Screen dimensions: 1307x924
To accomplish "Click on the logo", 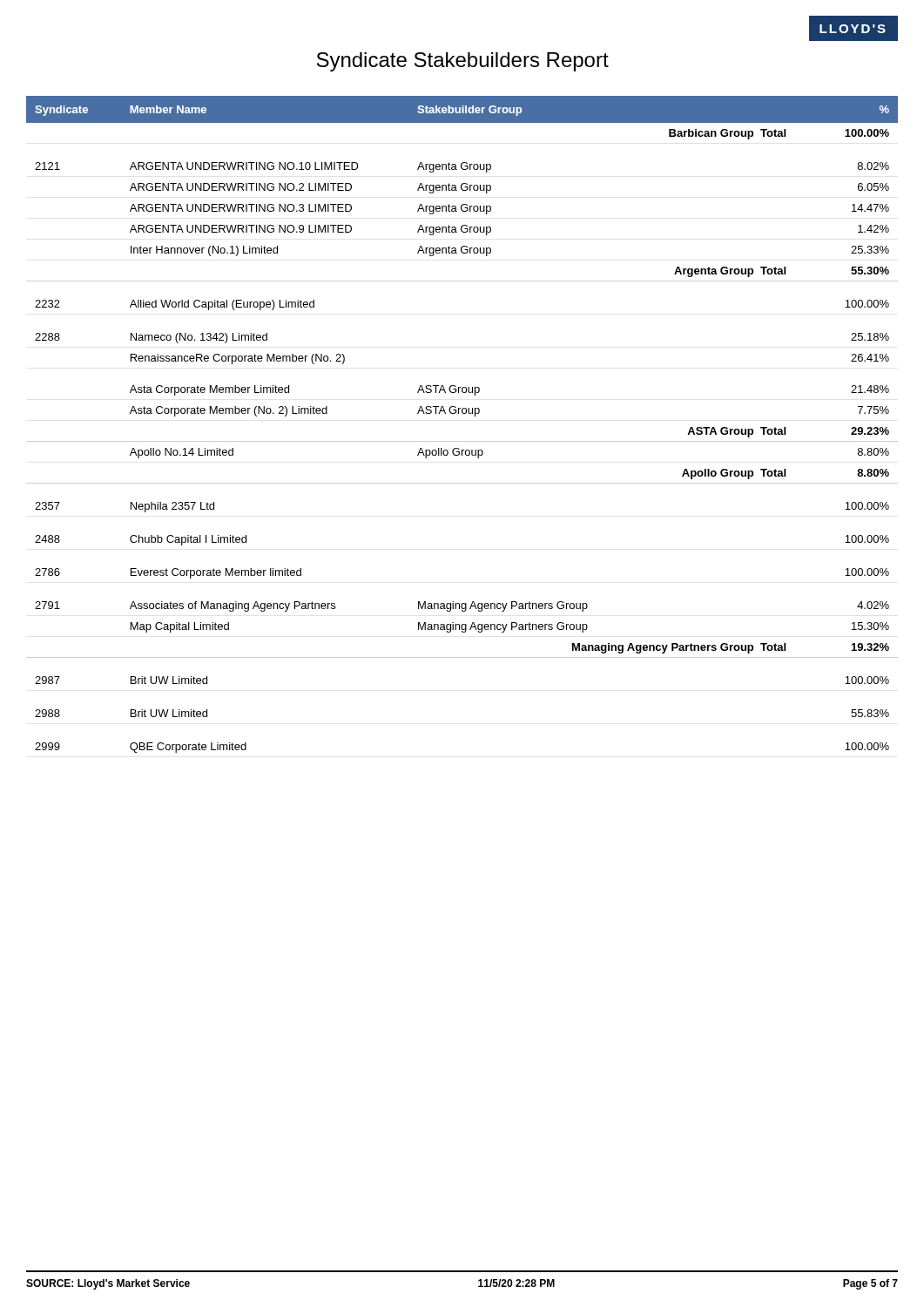I will [853, 28].
